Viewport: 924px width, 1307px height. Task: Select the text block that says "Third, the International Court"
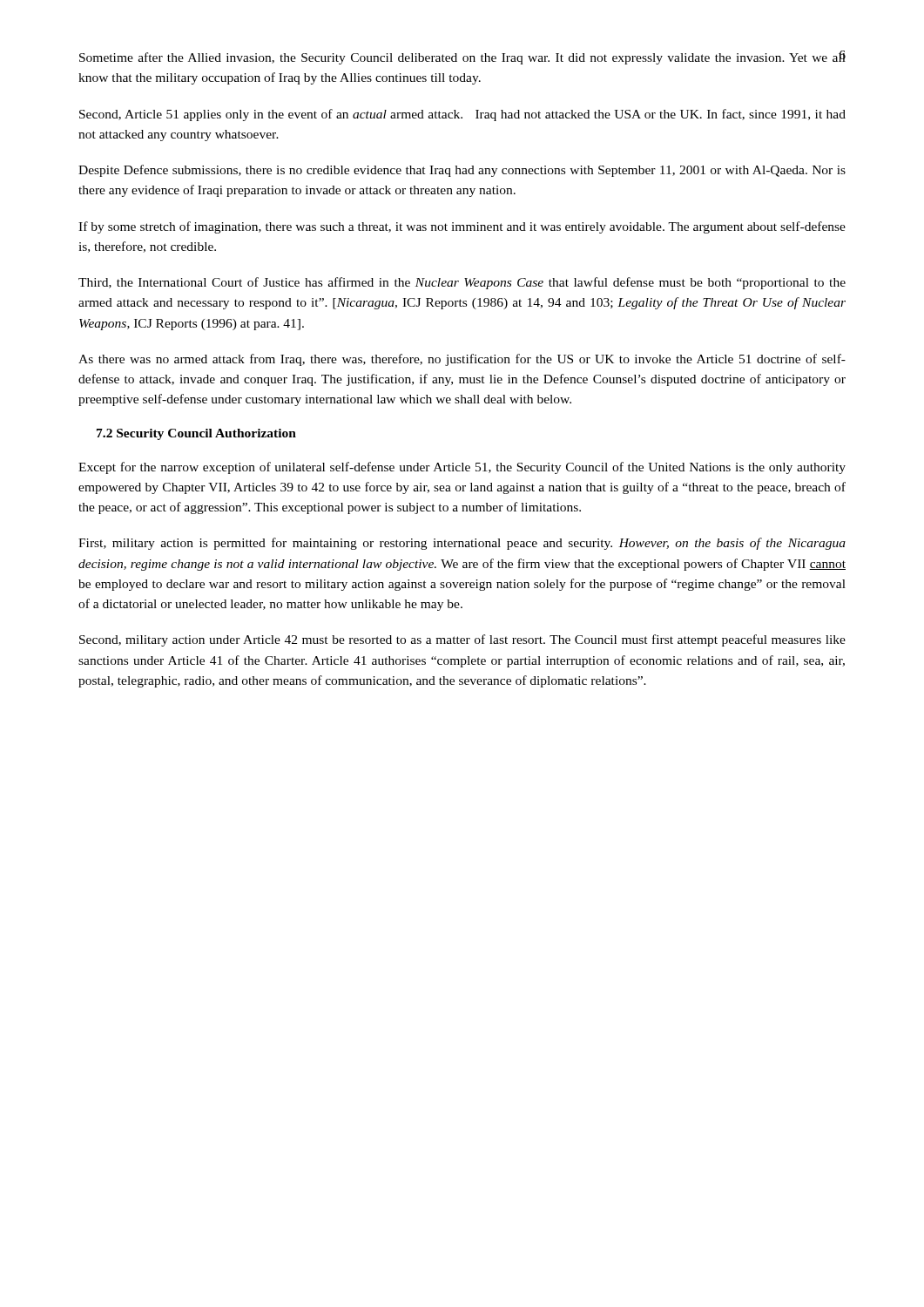462,302
